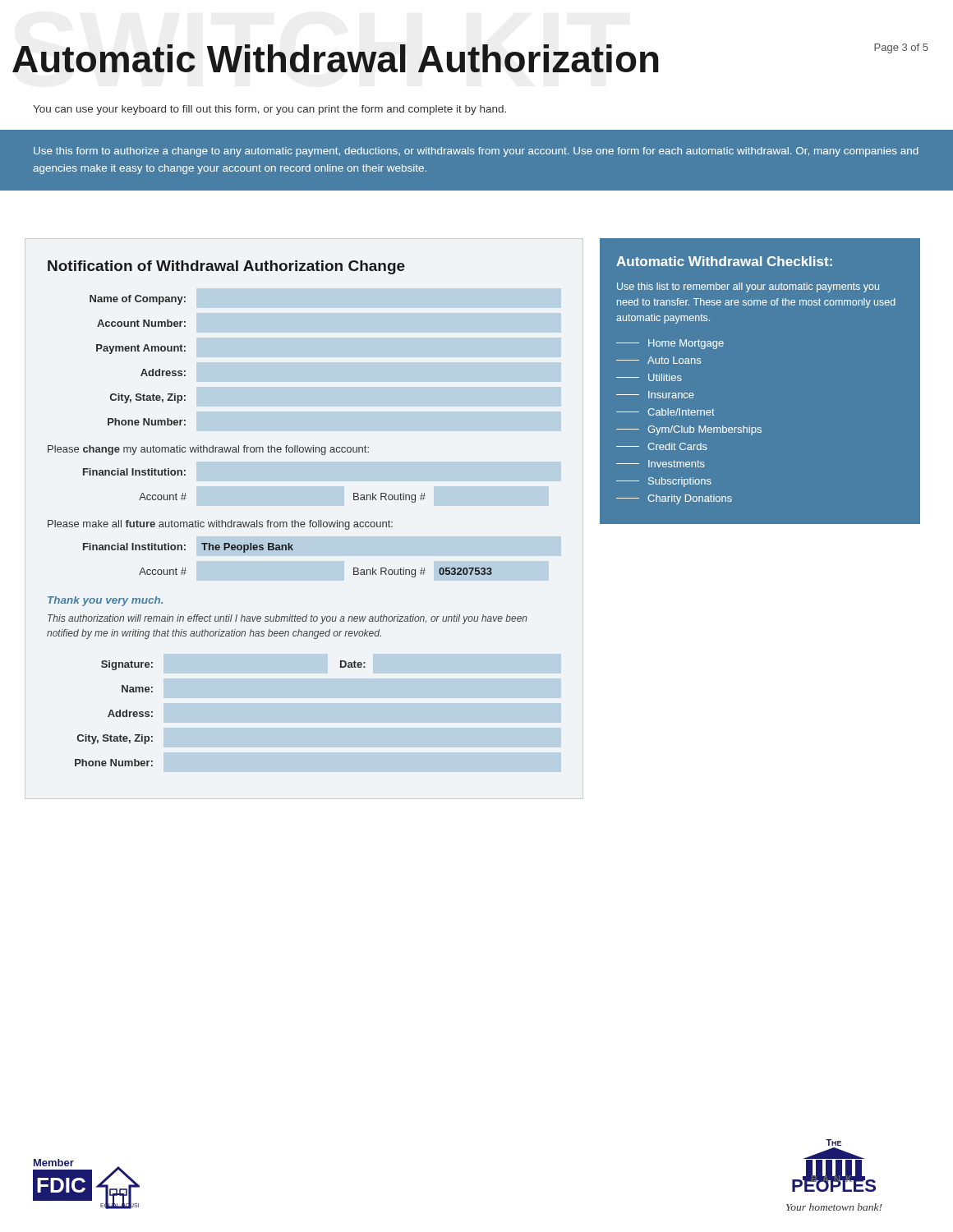Find the table that mentions "Financial Institution: Account # Bank"
Image resolution: width=953 pixels, height=1232 pixels.
click(x=304, y=484)
